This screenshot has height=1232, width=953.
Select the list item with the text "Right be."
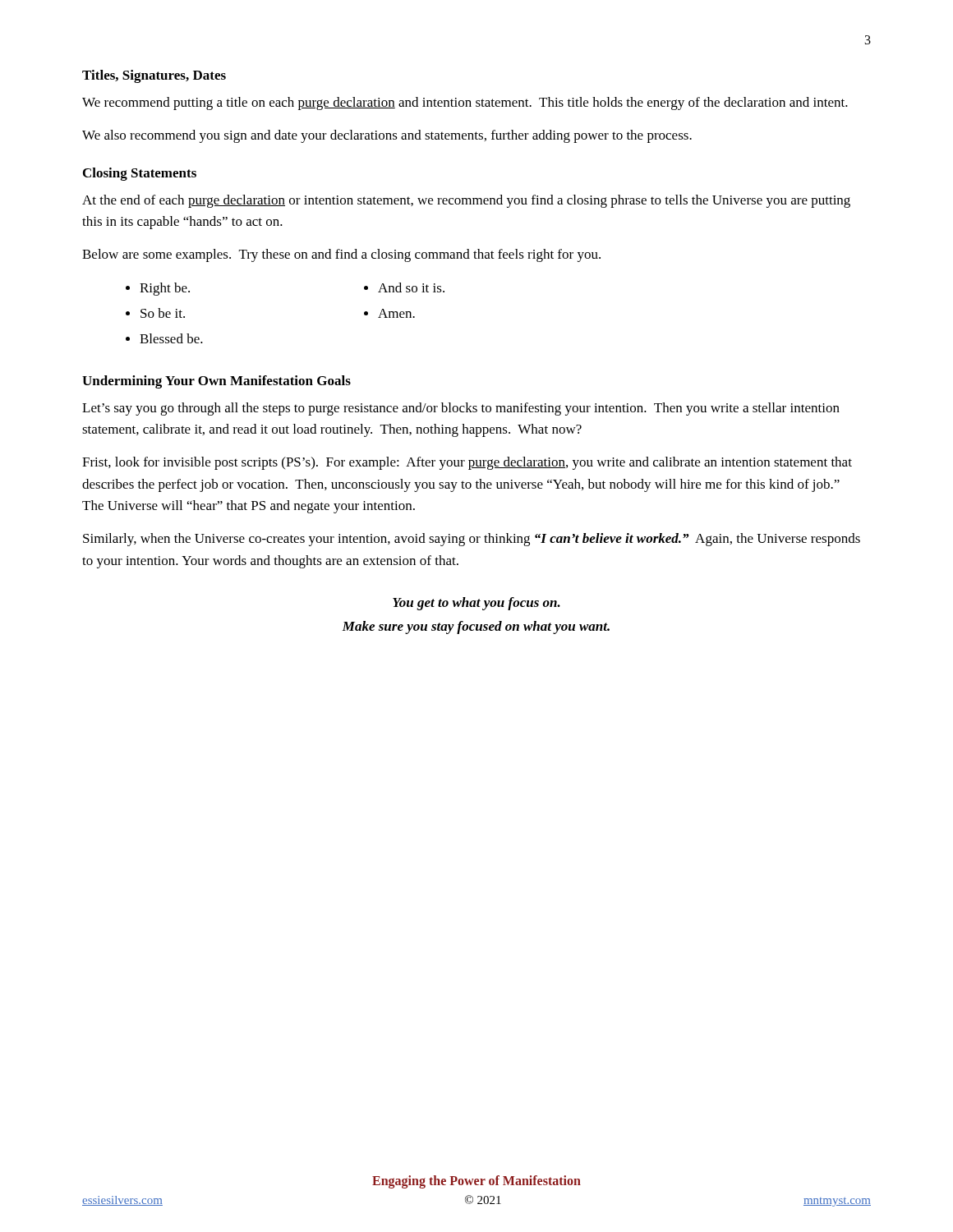tap(165, 288)
